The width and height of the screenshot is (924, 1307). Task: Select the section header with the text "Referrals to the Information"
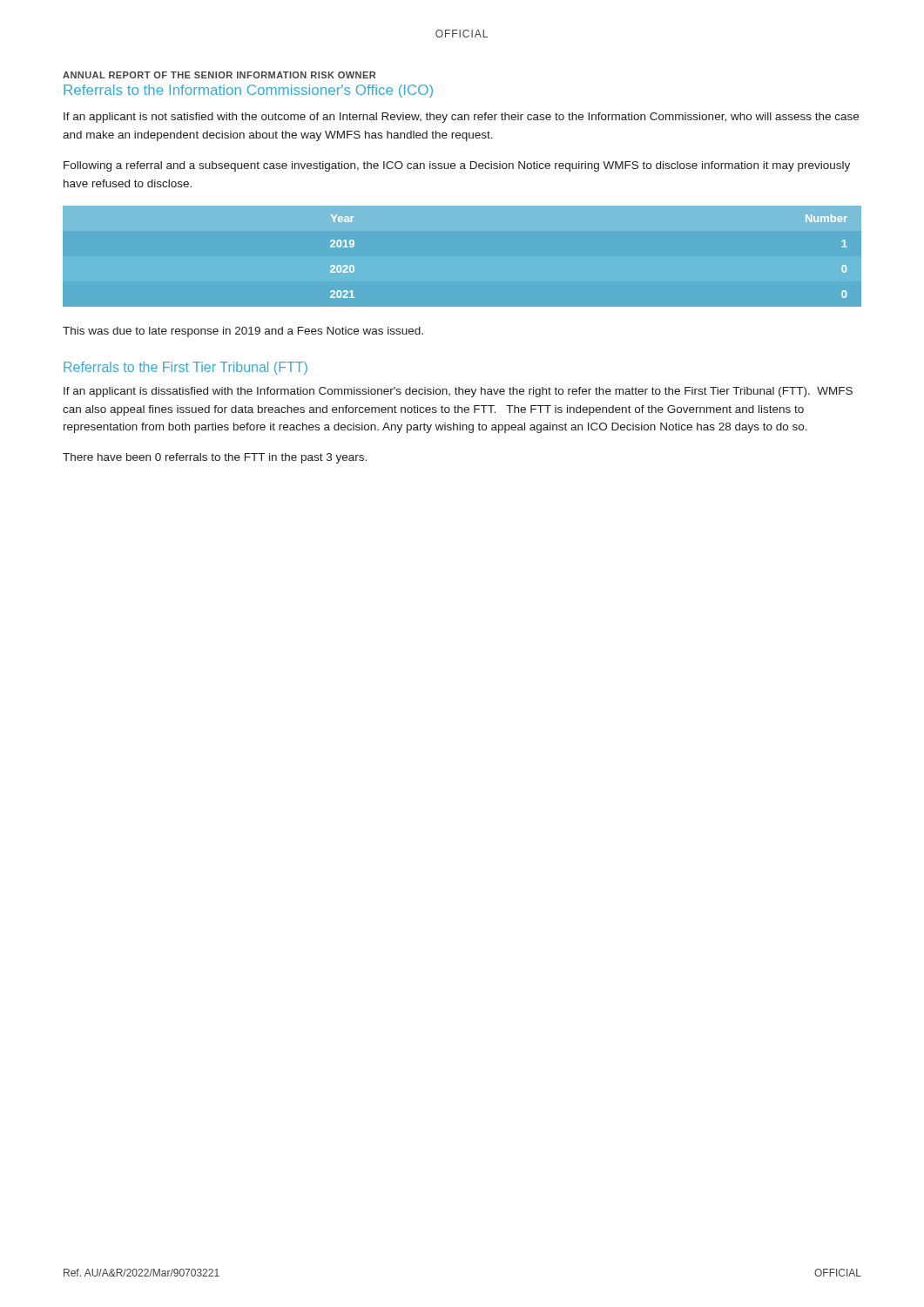(248, 91)
